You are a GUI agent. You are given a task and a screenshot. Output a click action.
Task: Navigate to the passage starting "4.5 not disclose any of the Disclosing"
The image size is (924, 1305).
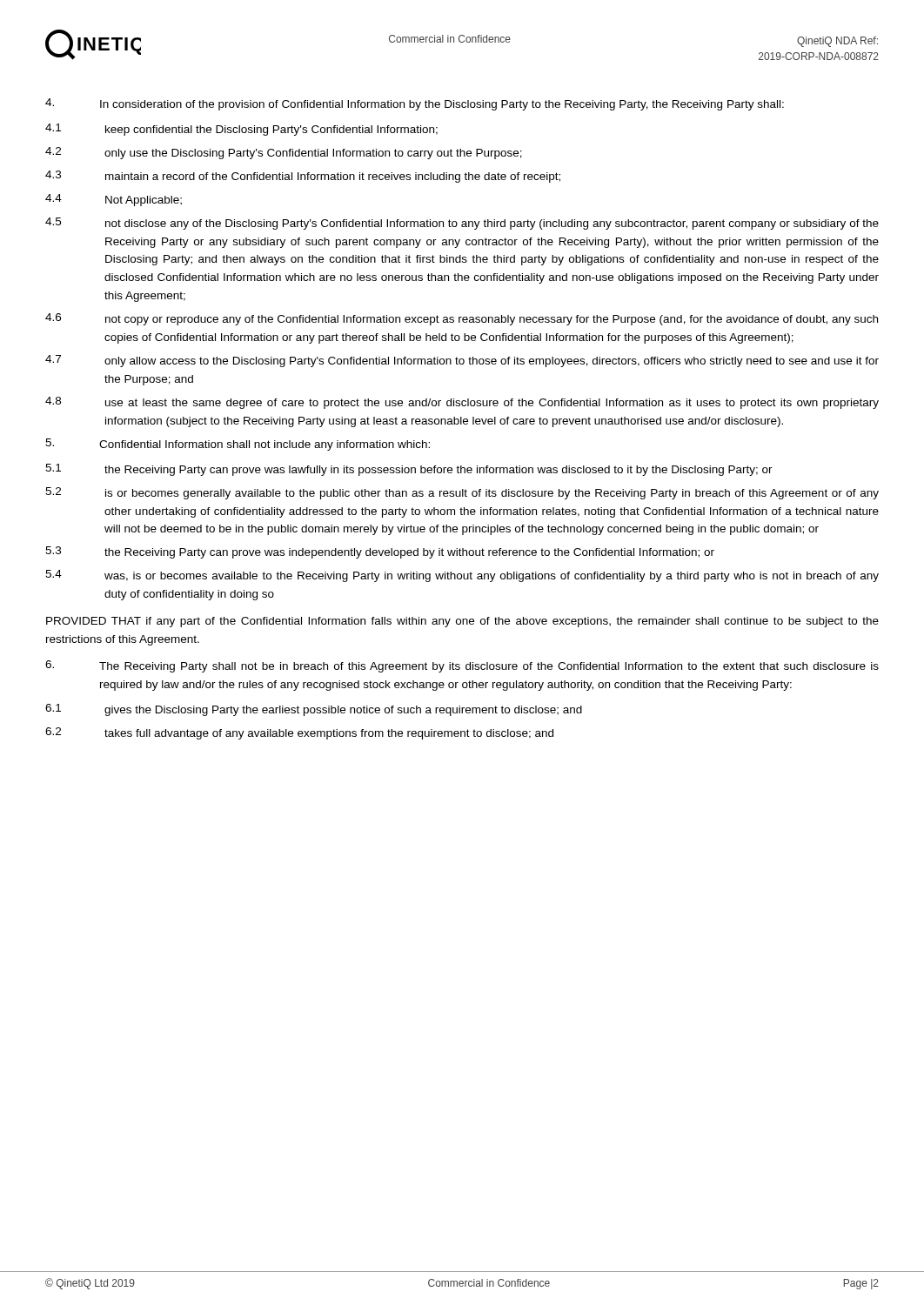[x=462, y=260]
